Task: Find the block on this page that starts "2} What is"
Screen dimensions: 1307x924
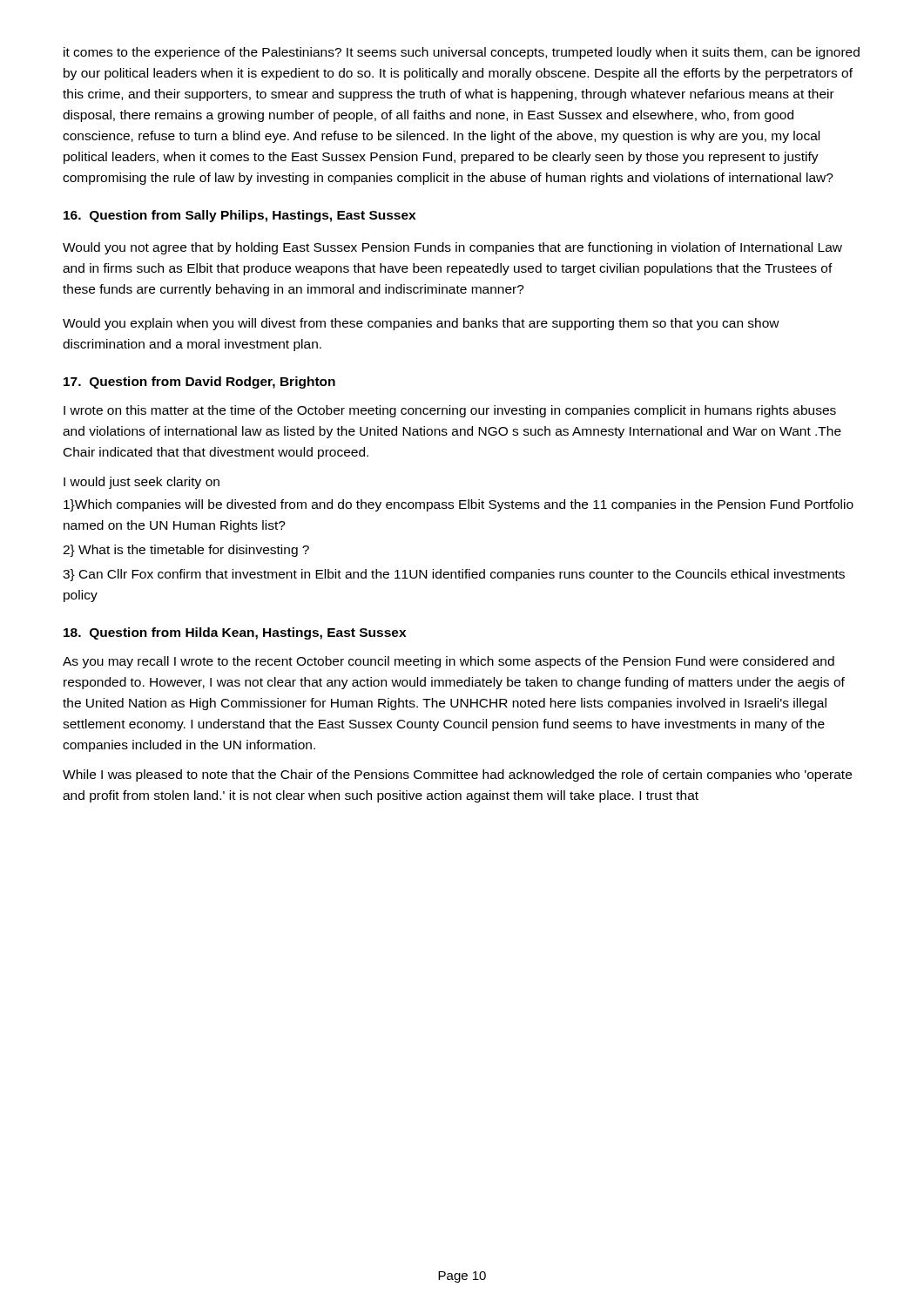Action: click(x=186, y=550)
